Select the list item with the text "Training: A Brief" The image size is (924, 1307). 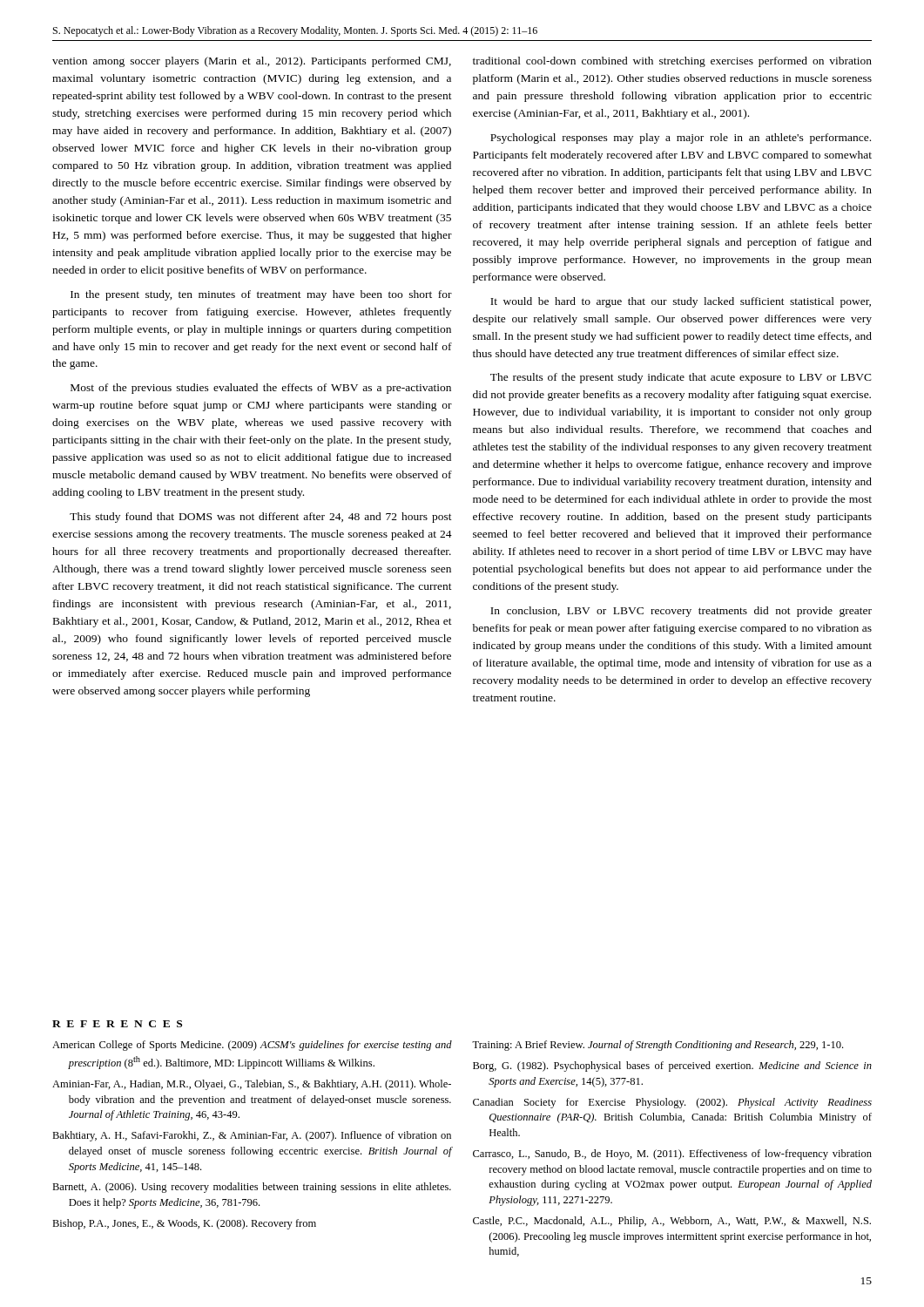(658, 1045)
